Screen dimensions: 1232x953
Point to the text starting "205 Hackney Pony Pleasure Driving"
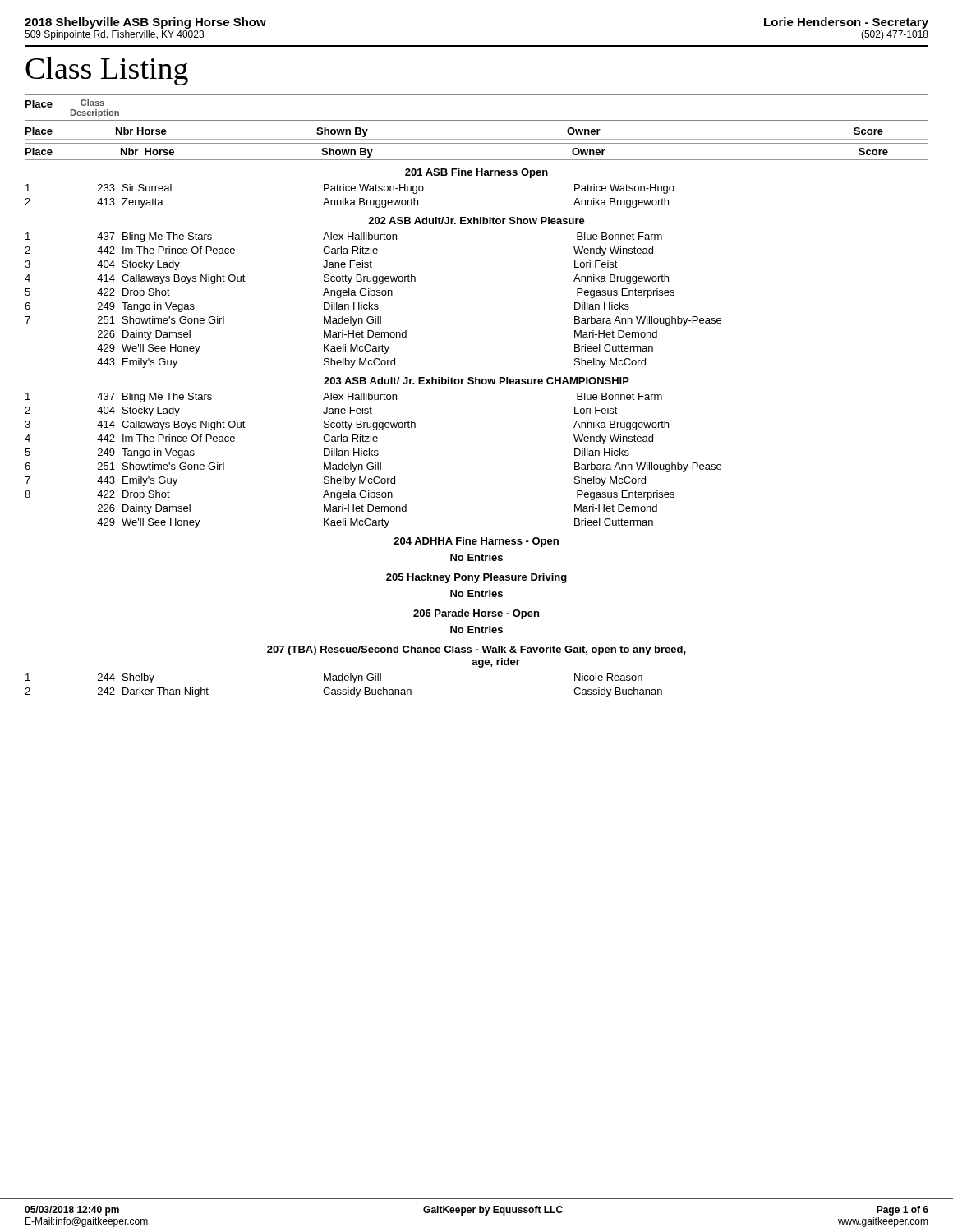point(476,577)
